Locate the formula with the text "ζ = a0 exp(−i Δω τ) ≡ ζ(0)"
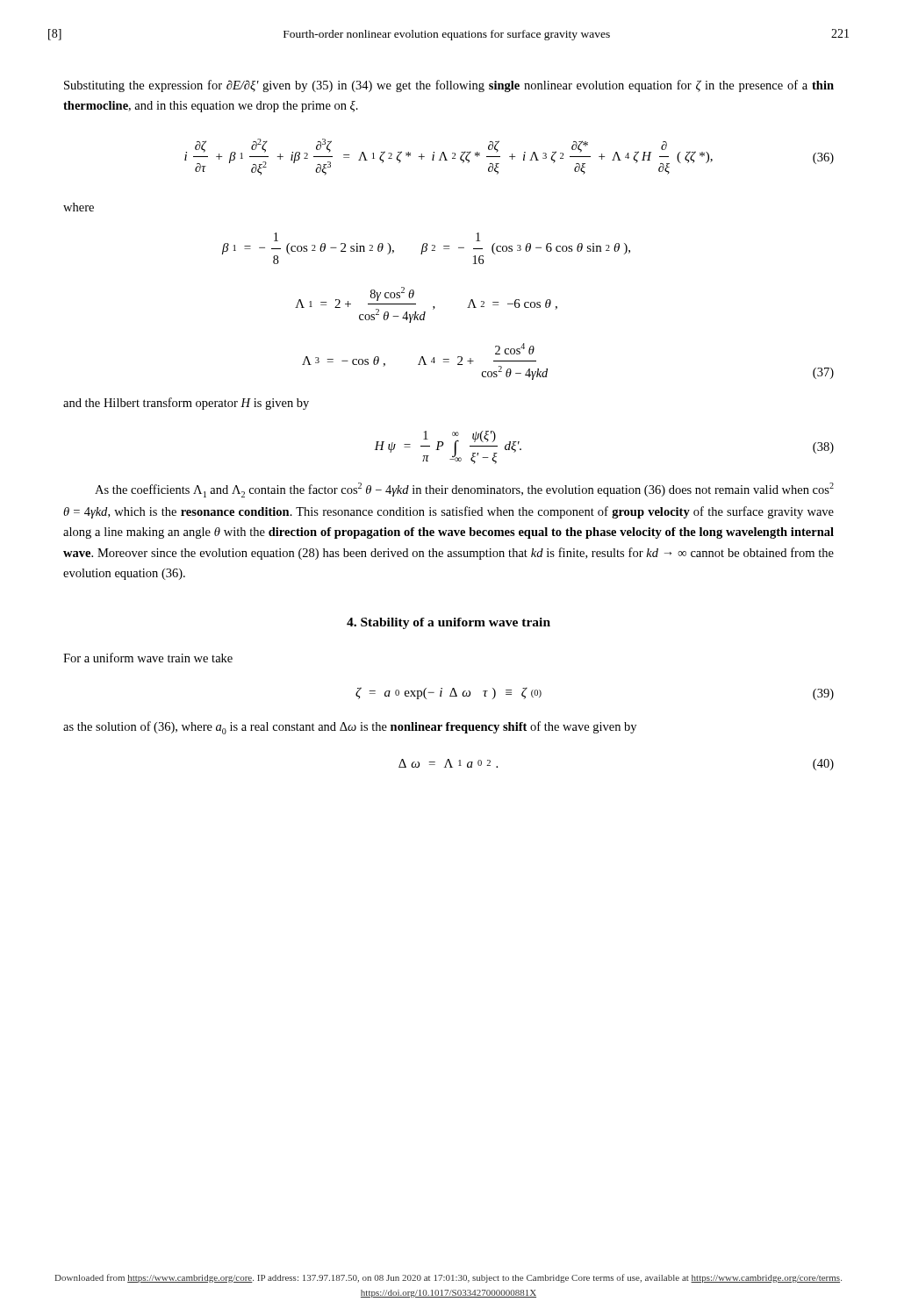Screen dimensions: 1316x897 [448, 693]
